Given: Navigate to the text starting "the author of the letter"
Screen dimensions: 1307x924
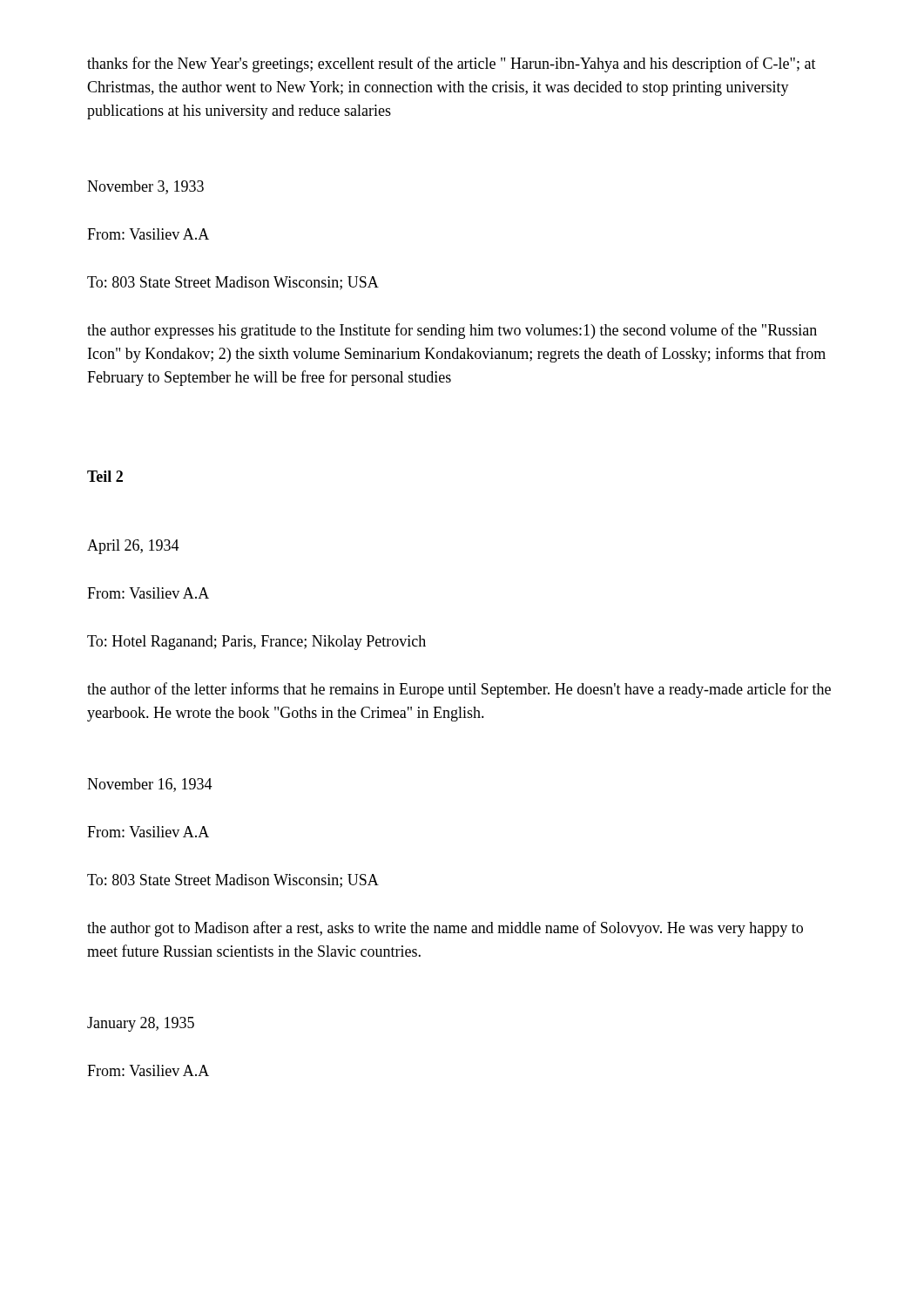Looking at the screenshot, I should click(459, 701).
